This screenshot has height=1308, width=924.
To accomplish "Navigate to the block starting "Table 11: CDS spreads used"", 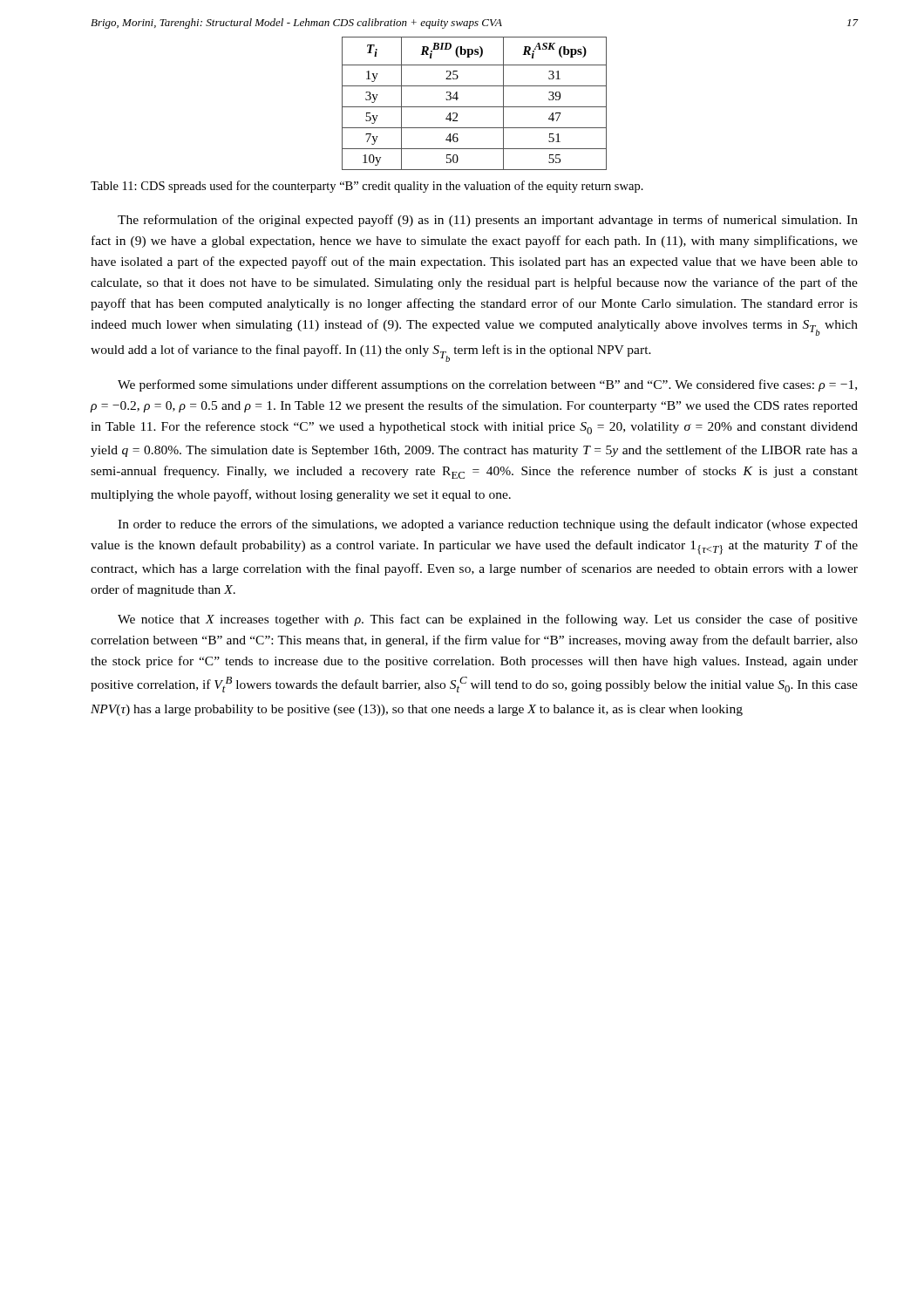I will [x=367, y=186].
